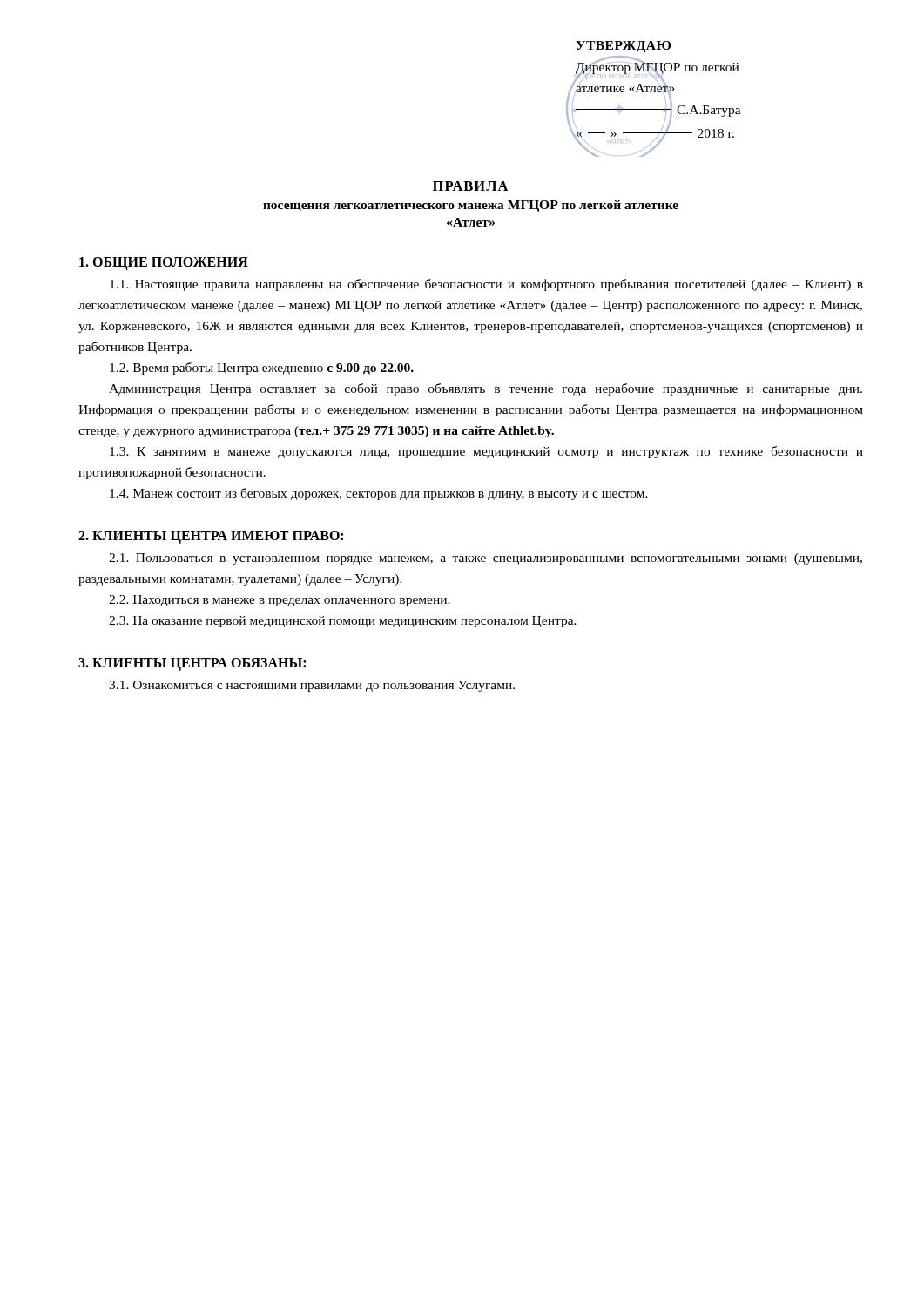Image resolution: width=924 pixels, height=1307 pixels.
Task: Select the block starting "МГЦОР ПО ЛЕГКОЙ АТЛЕТИКЕ «АТЛЕТ» ✦ ★ ★"
Action: (x=719, y=89)
